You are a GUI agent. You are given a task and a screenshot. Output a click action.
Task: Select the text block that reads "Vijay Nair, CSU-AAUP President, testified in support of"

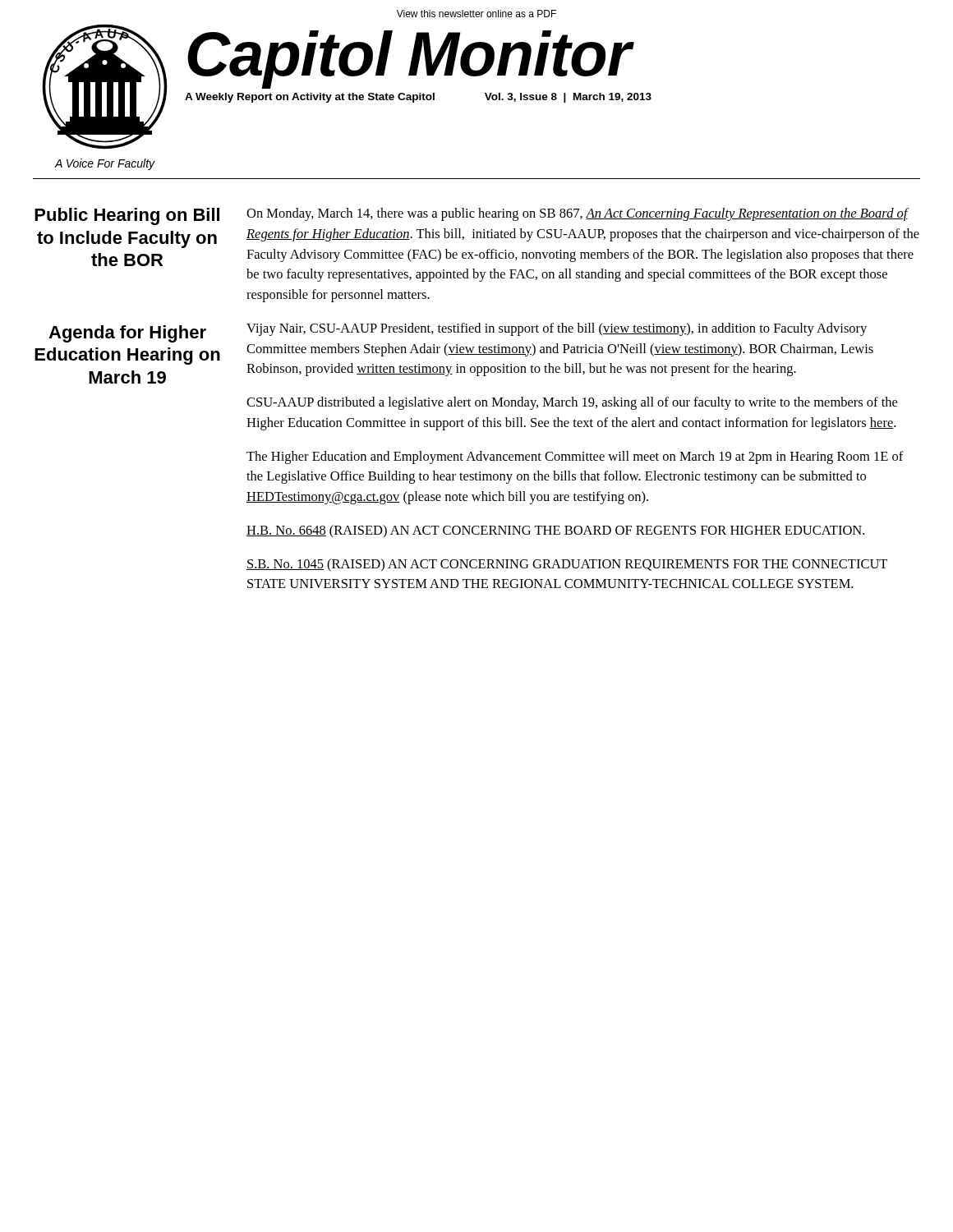583,349
